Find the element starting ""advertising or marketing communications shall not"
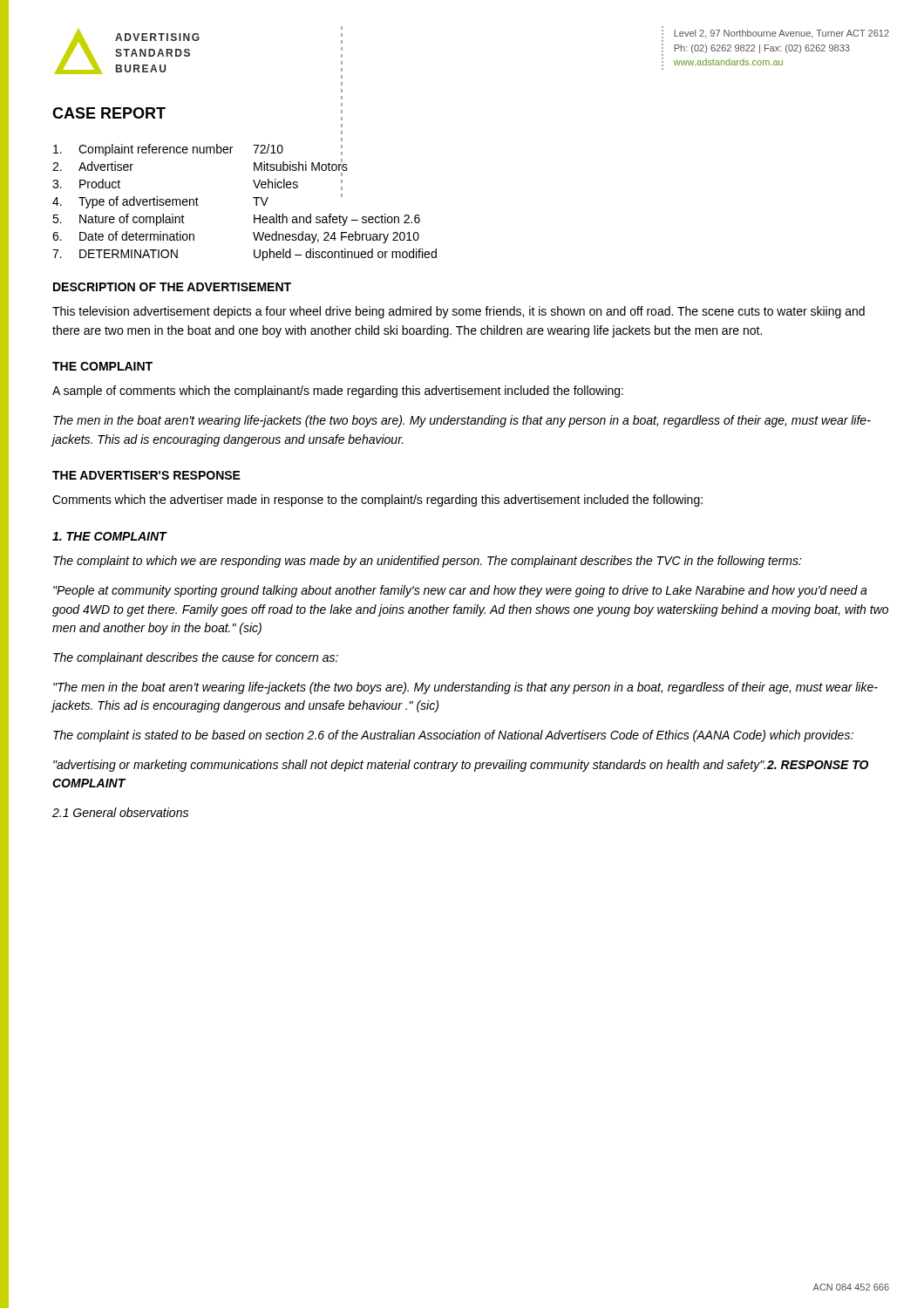This screenshot has width=924, height=1308. coord(460,774)
